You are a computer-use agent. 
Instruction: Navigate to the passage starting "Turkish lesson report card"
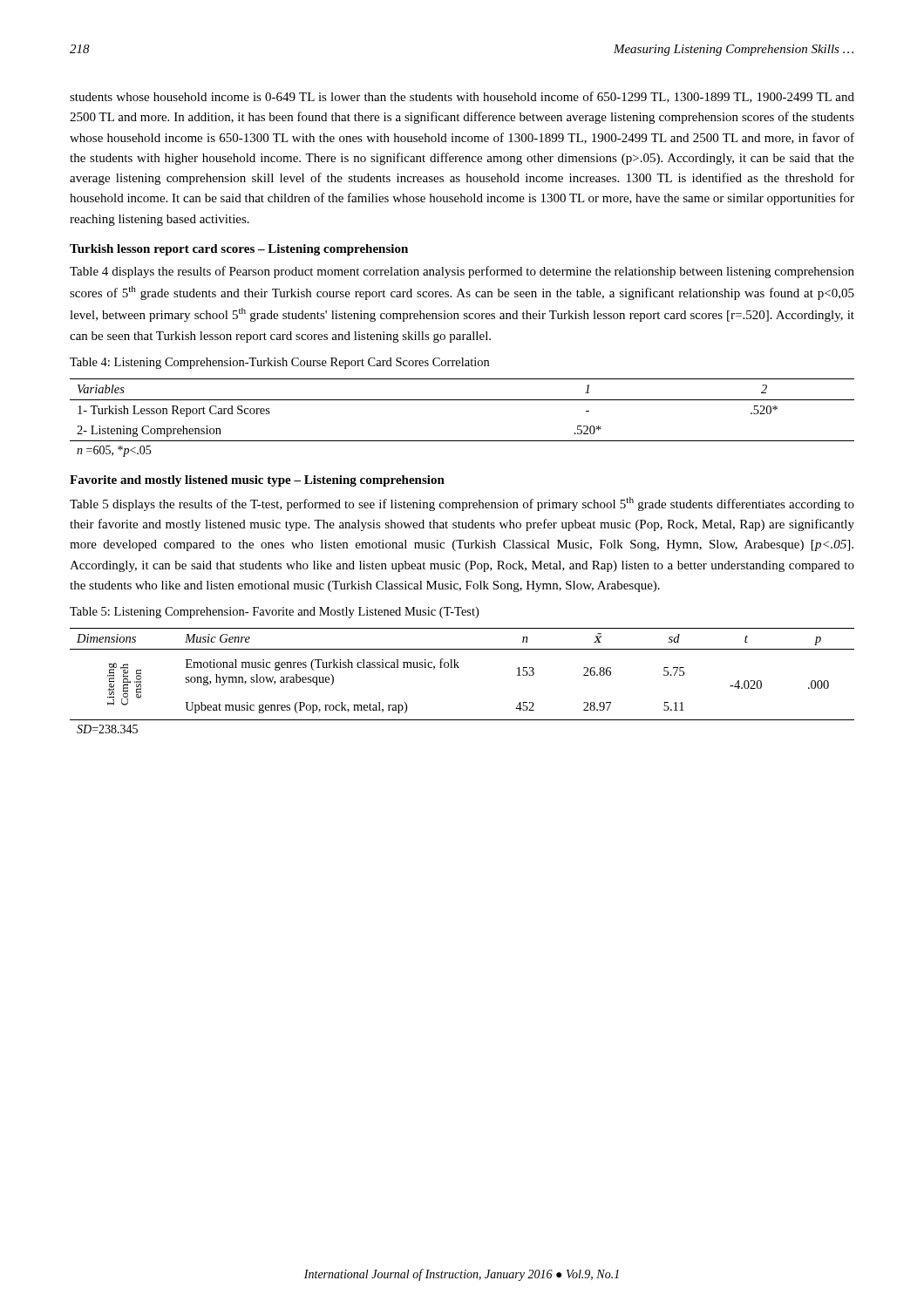pos(239,248)
